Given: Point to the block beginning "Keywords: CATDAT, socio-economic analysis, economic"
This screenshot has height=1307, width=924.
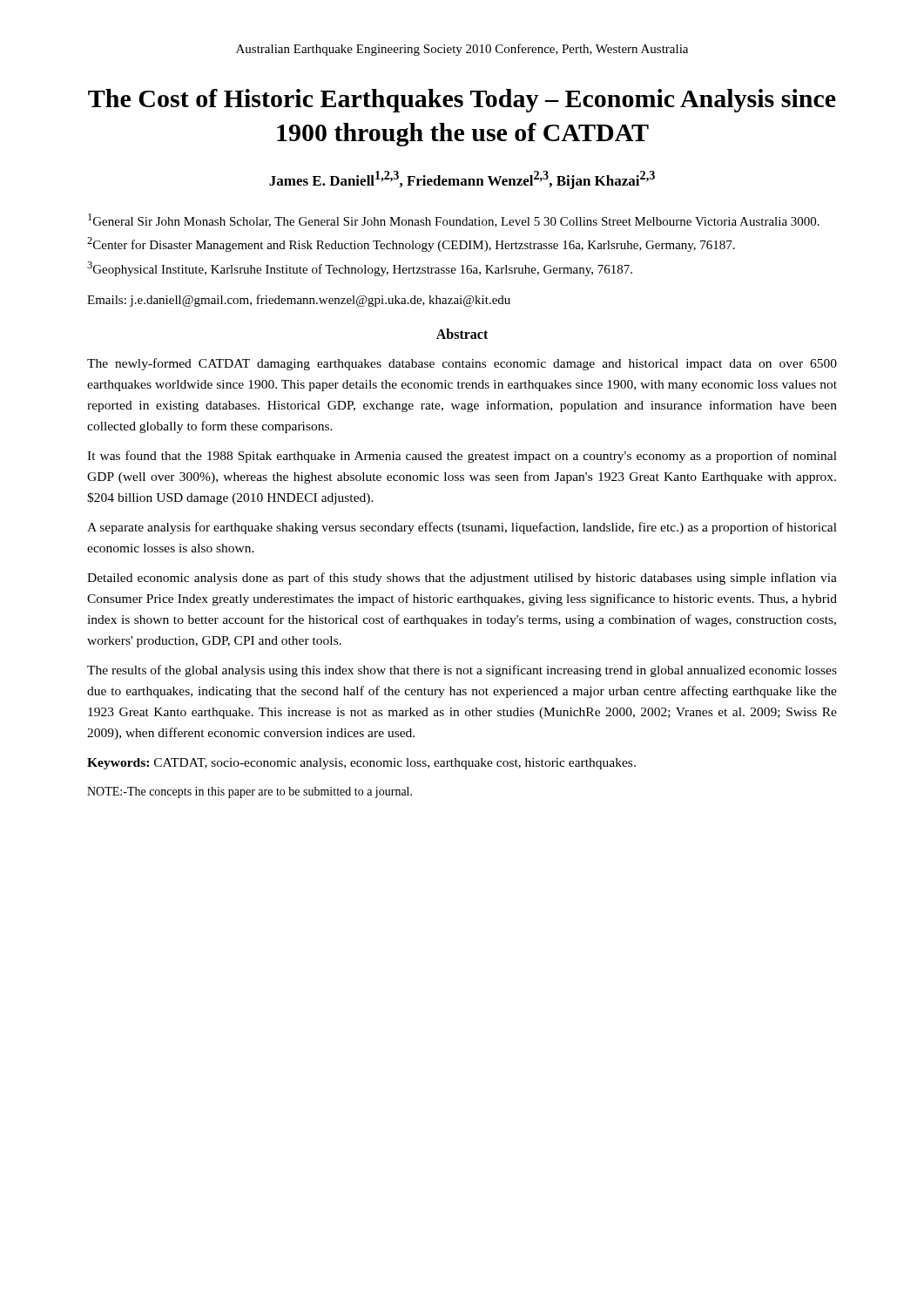Looking at the screenshot, I should 362,762.
